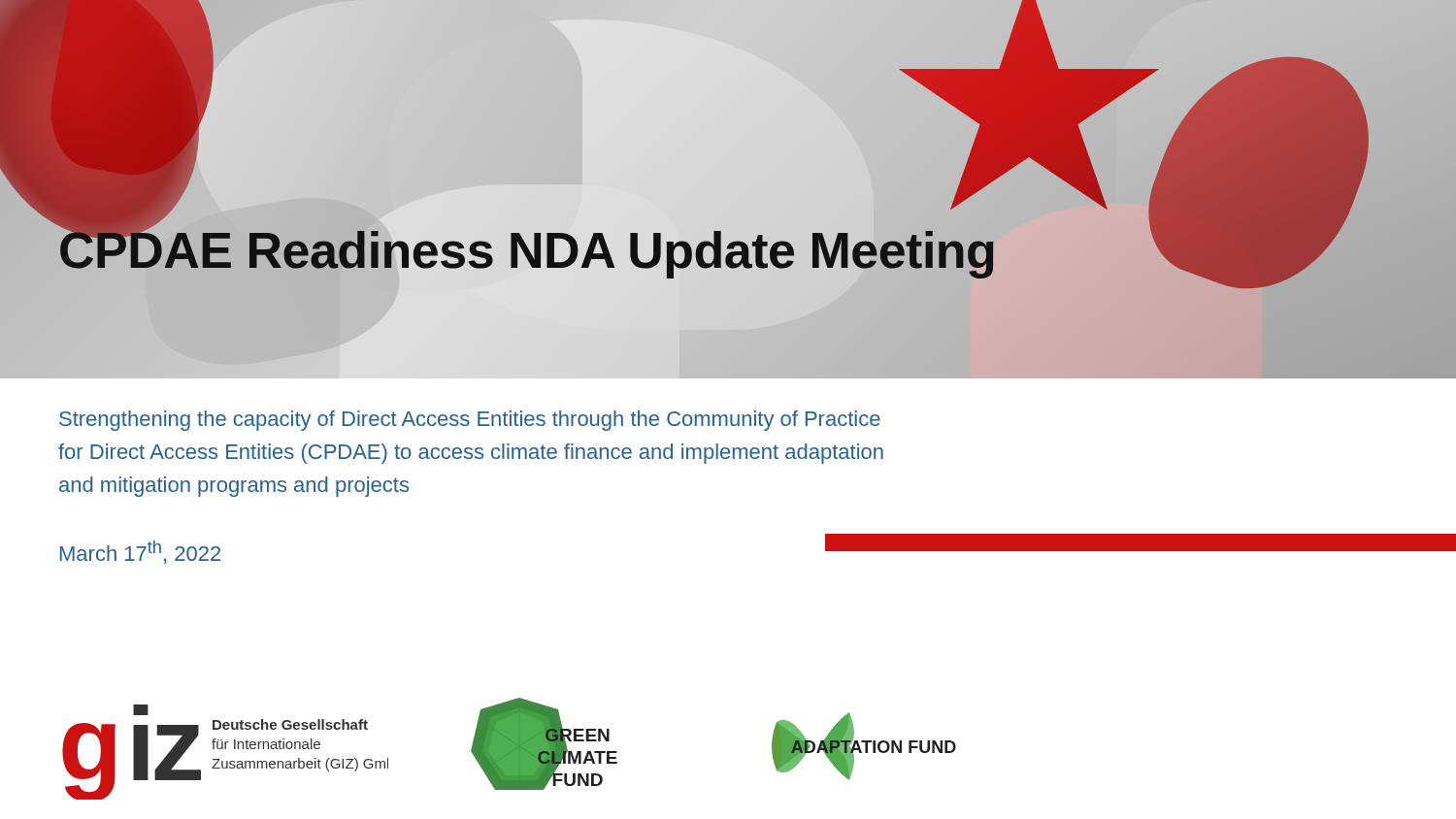Image resolution: width=1456 pixels, height=819 pixels.
Task: Point to "CPDAE Readiness NDA Update Meeting"
Action: tap(527, 251)
